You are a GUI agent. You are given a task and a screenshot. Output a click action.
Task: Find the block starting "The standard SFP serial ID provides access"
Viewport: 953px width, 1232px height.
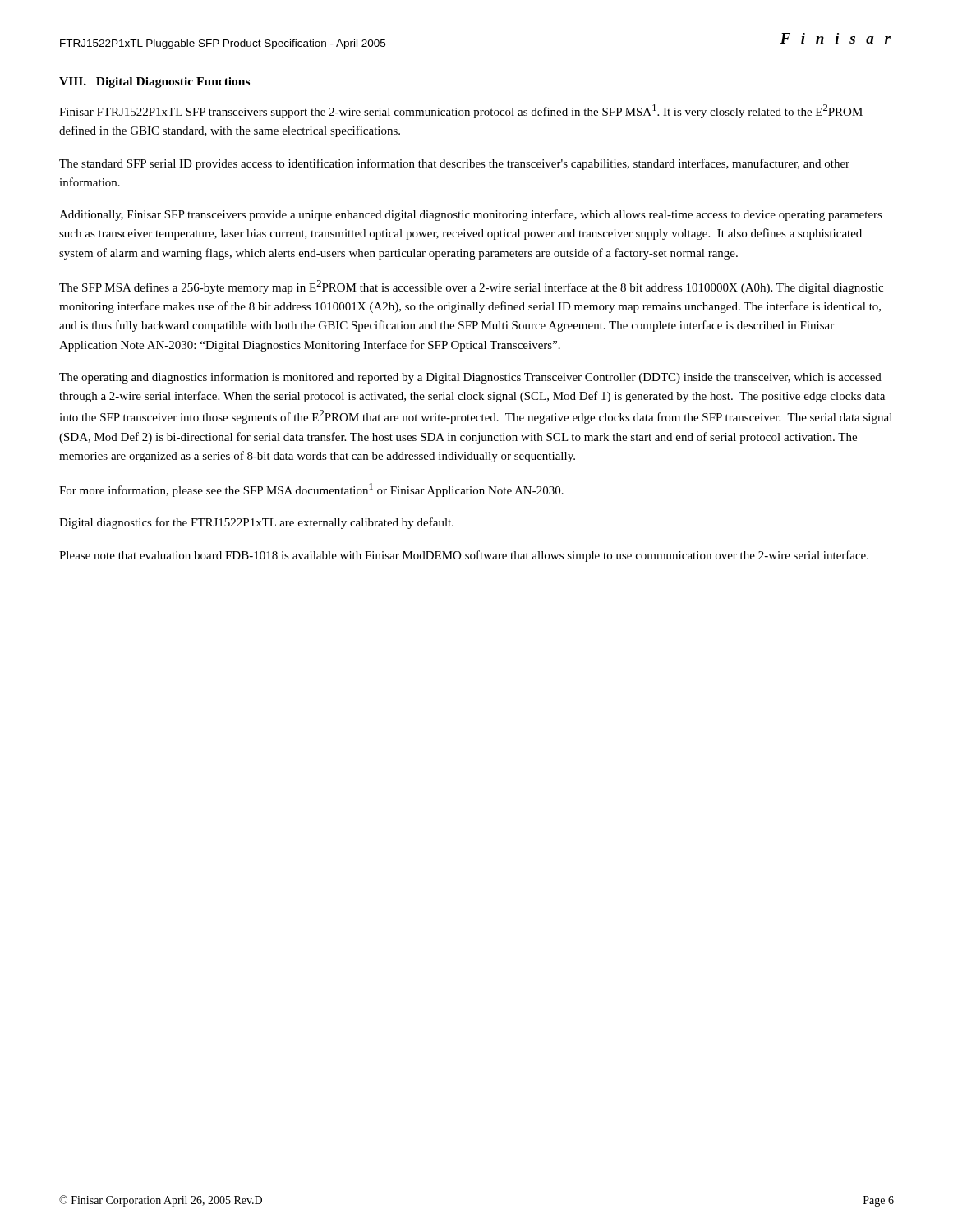pos(454,173)
